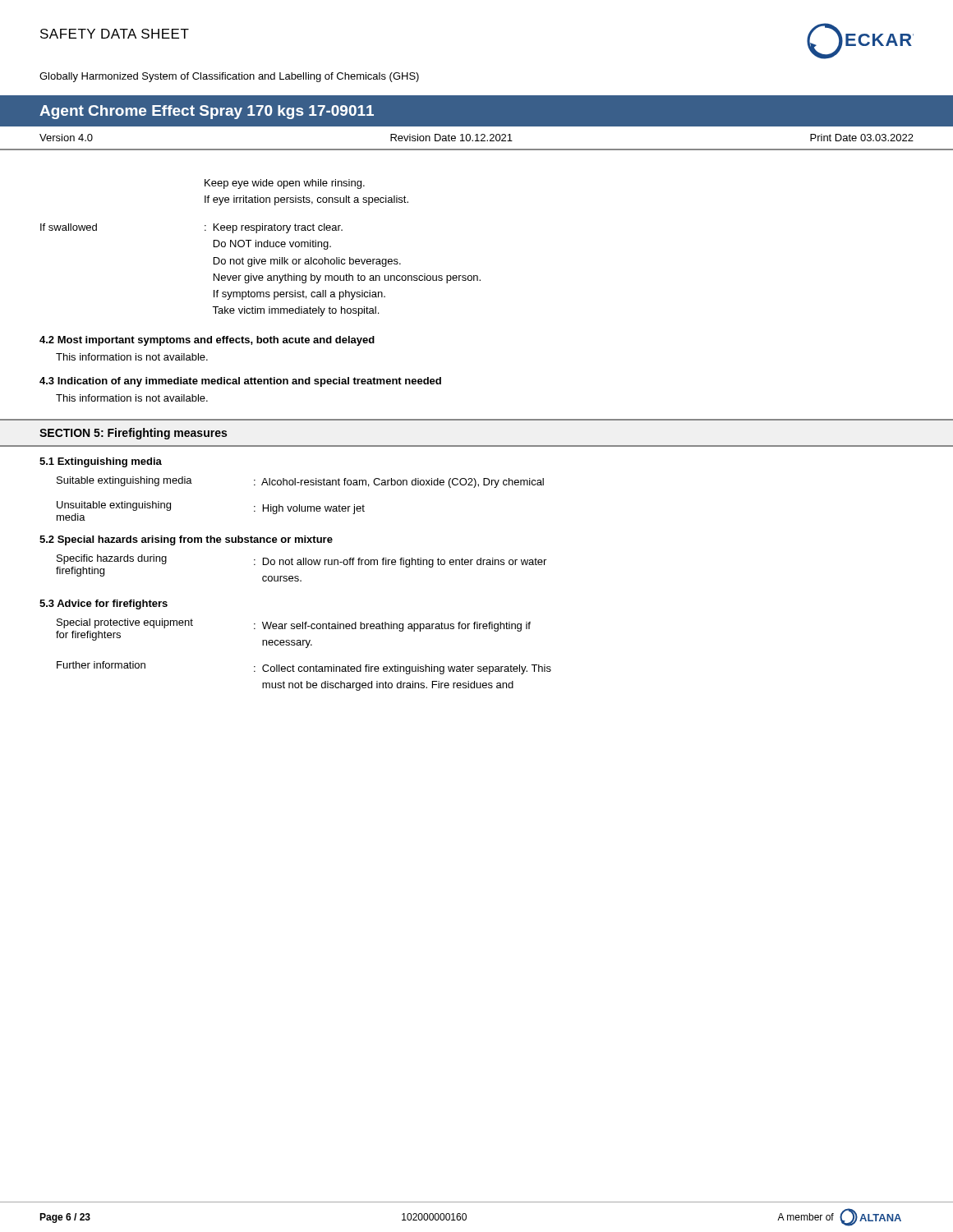The height and width of the screenshot is (1232, 953).
Task: Select the text that reads "Suitable extinguishing media"
Action: pyautogui.click(x=124, y=480)
